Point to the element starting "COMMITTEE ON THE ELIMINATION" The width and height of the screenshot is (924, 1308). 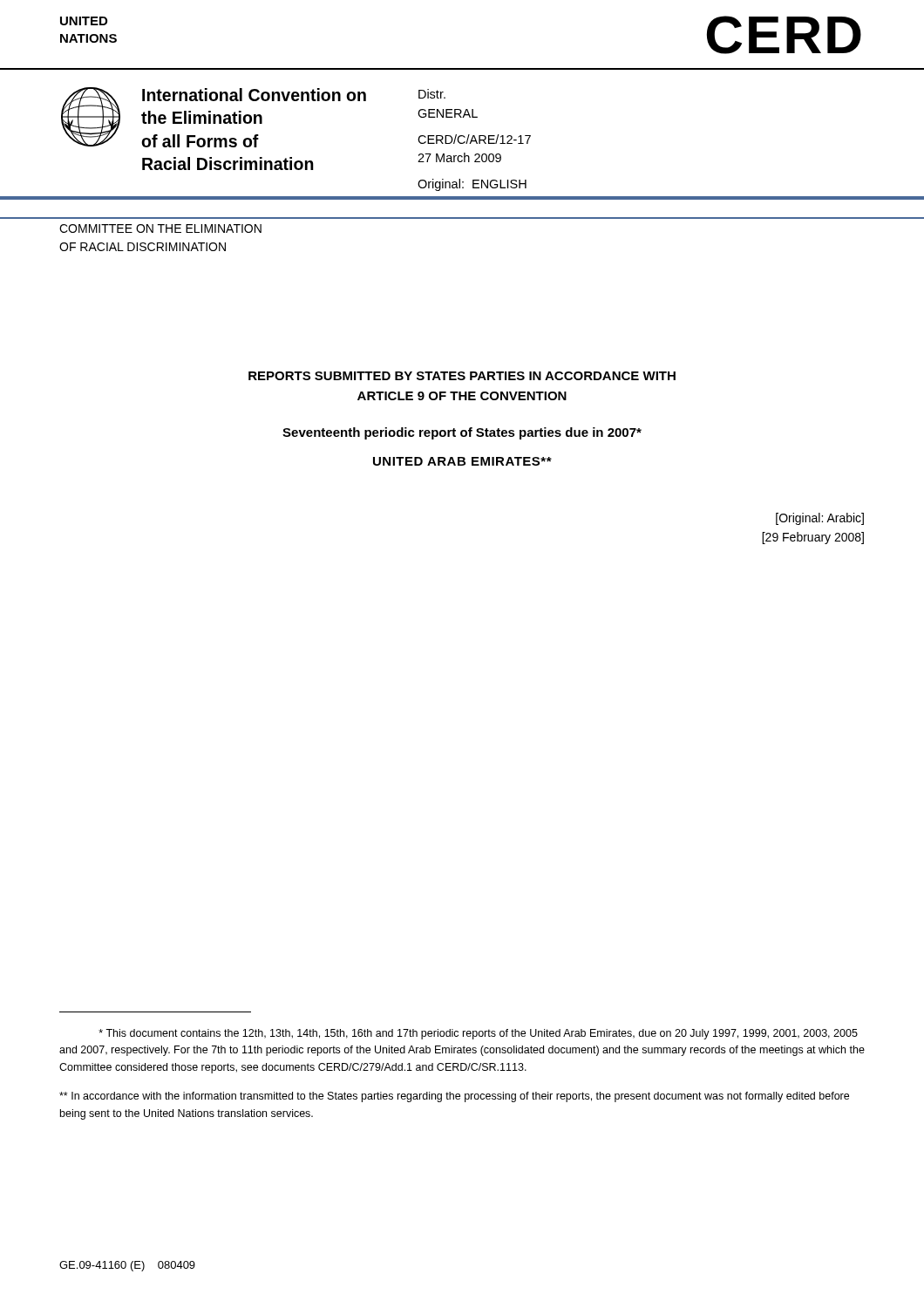(x=161, y=238)
